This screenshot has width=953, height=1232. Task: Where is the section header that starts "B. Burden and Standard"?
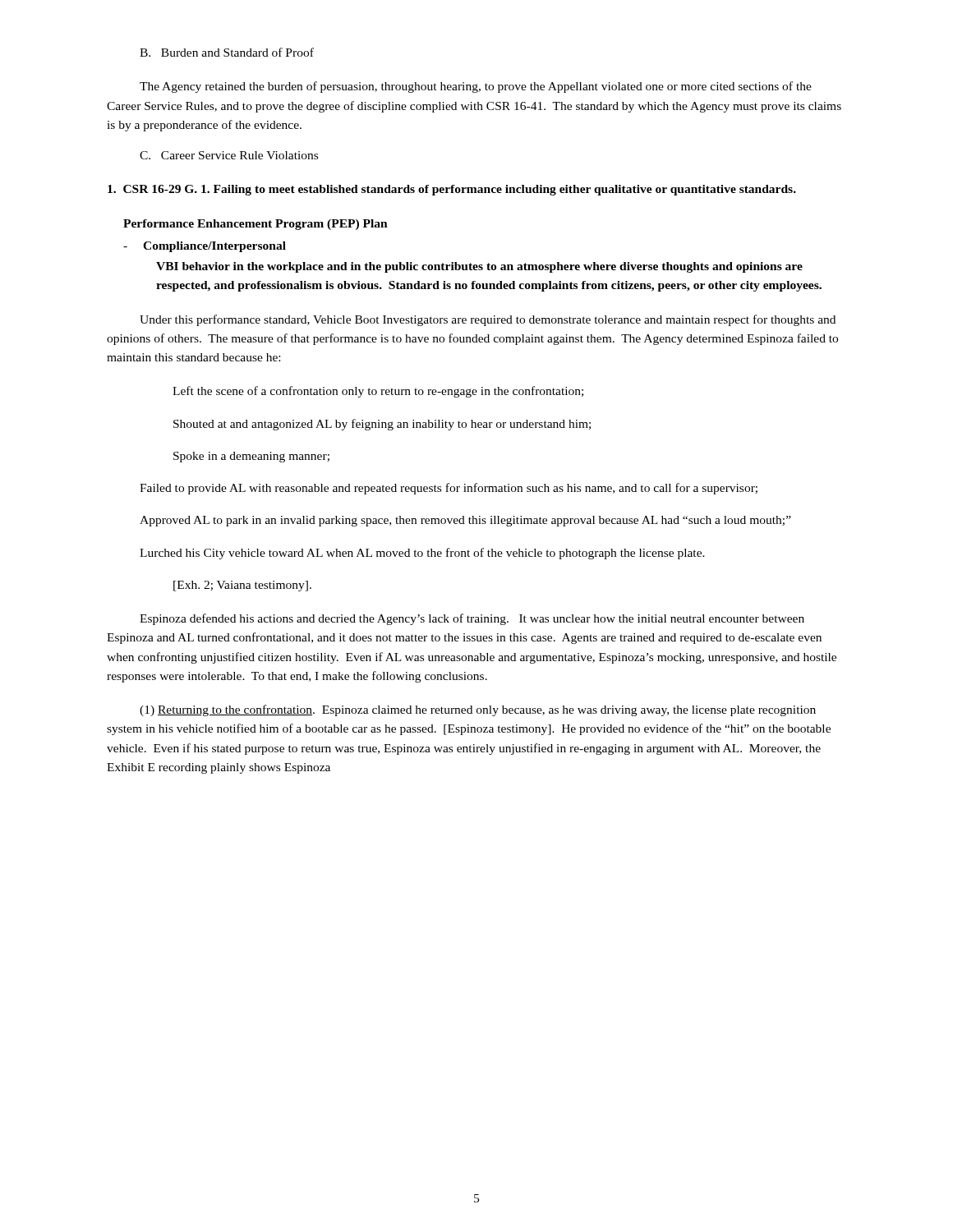227,52
